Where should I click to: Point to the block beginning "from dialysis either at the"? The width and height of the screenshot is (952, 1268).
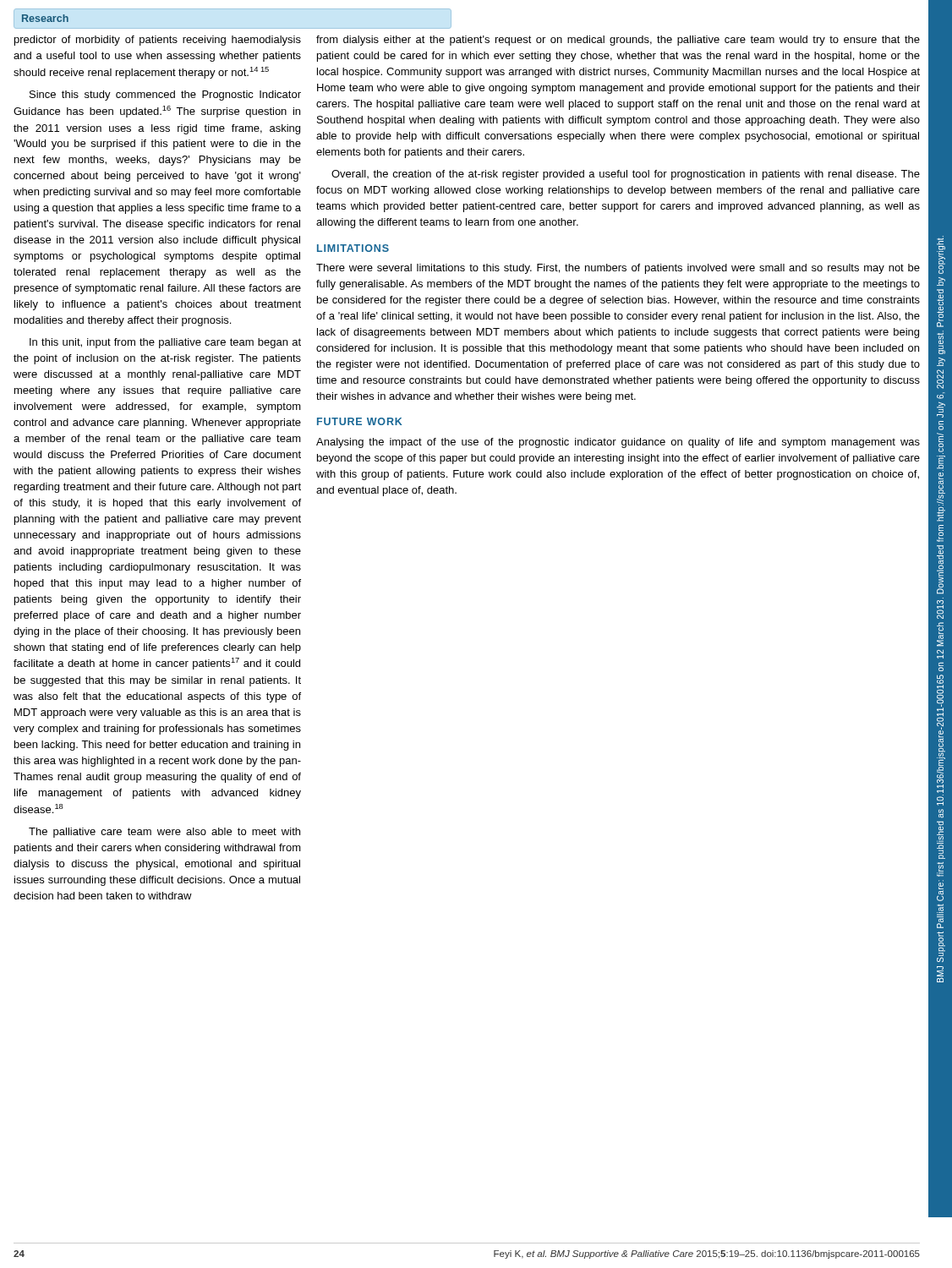pyautogui.click(x=618, y=96)
